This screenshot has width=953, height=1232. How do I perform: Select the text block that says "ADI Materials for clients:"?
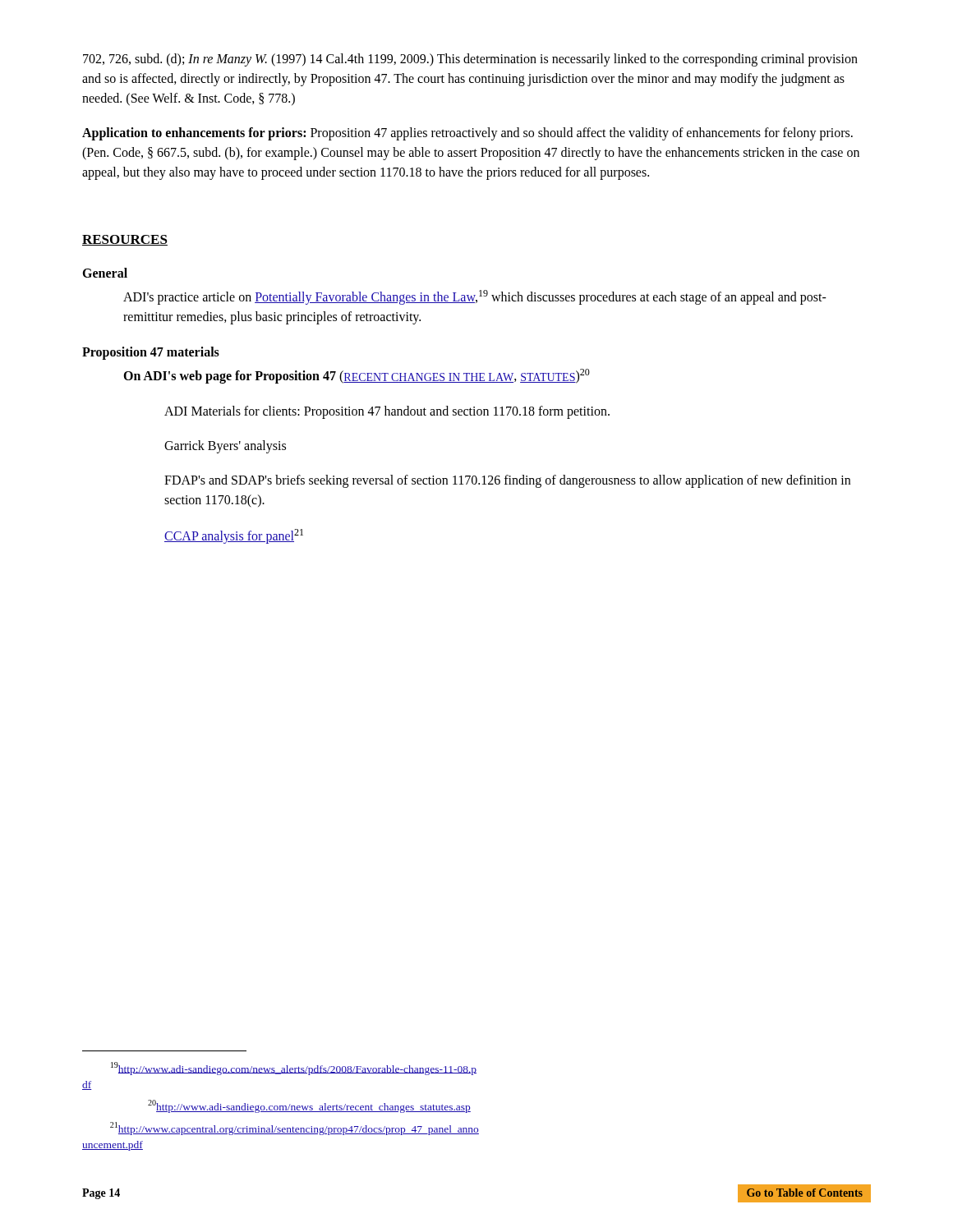click(387, 411)
